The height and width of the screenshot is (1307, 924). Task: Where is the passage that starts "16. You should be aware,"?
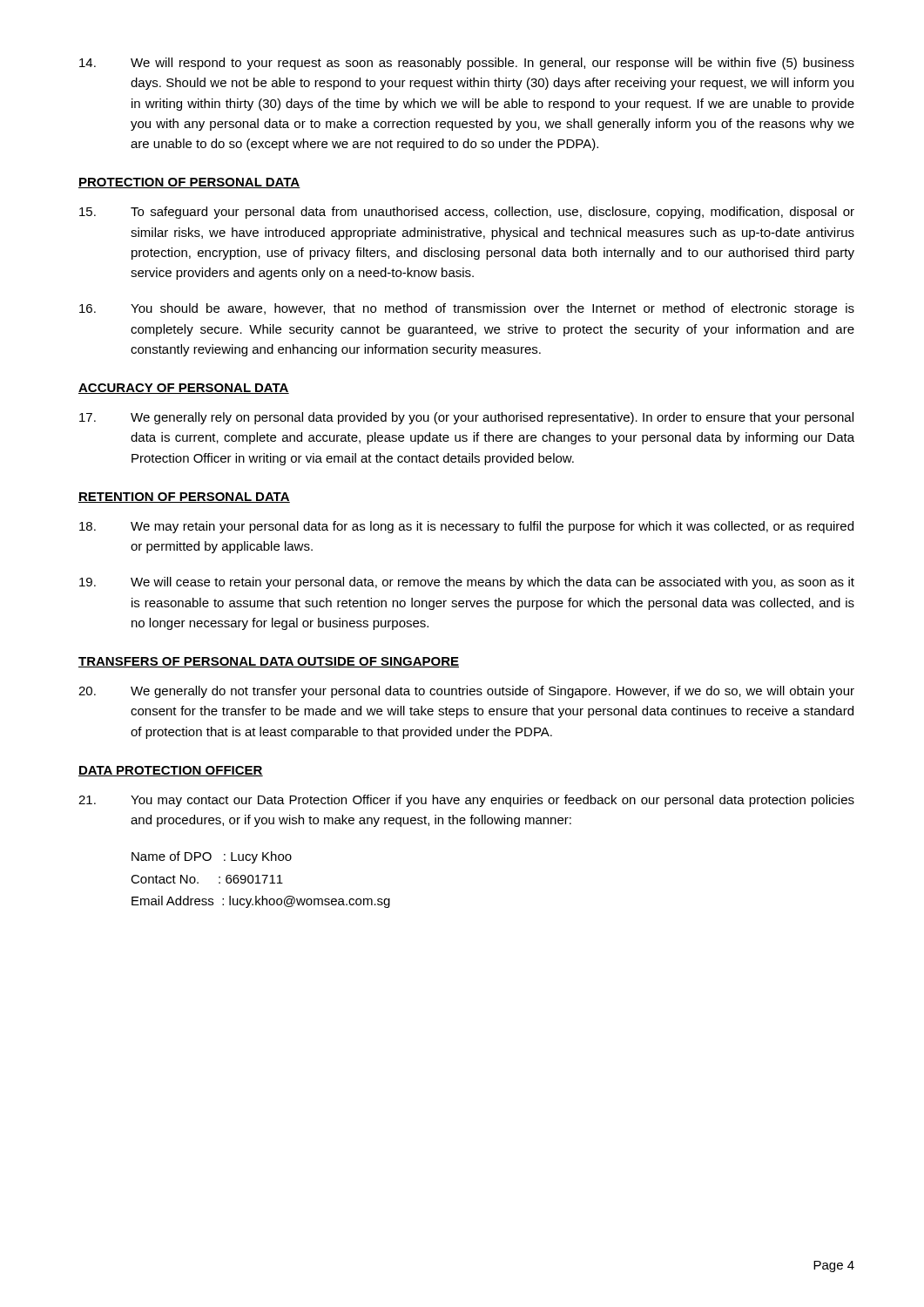click(x=466, y=329)
